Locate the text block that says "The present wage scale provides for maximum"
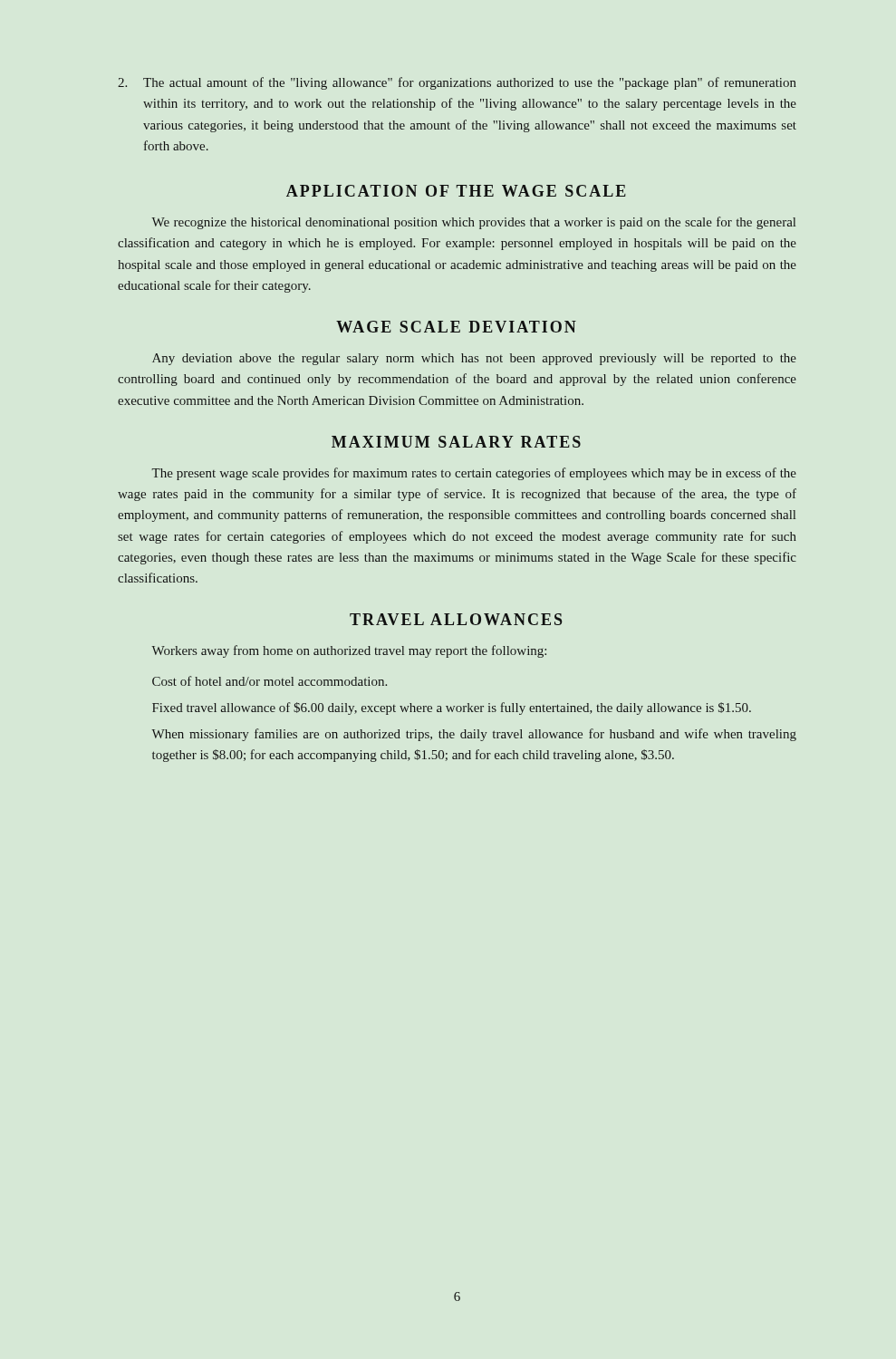The height and width of the screenshot is (1359, 896). (457, 525)
